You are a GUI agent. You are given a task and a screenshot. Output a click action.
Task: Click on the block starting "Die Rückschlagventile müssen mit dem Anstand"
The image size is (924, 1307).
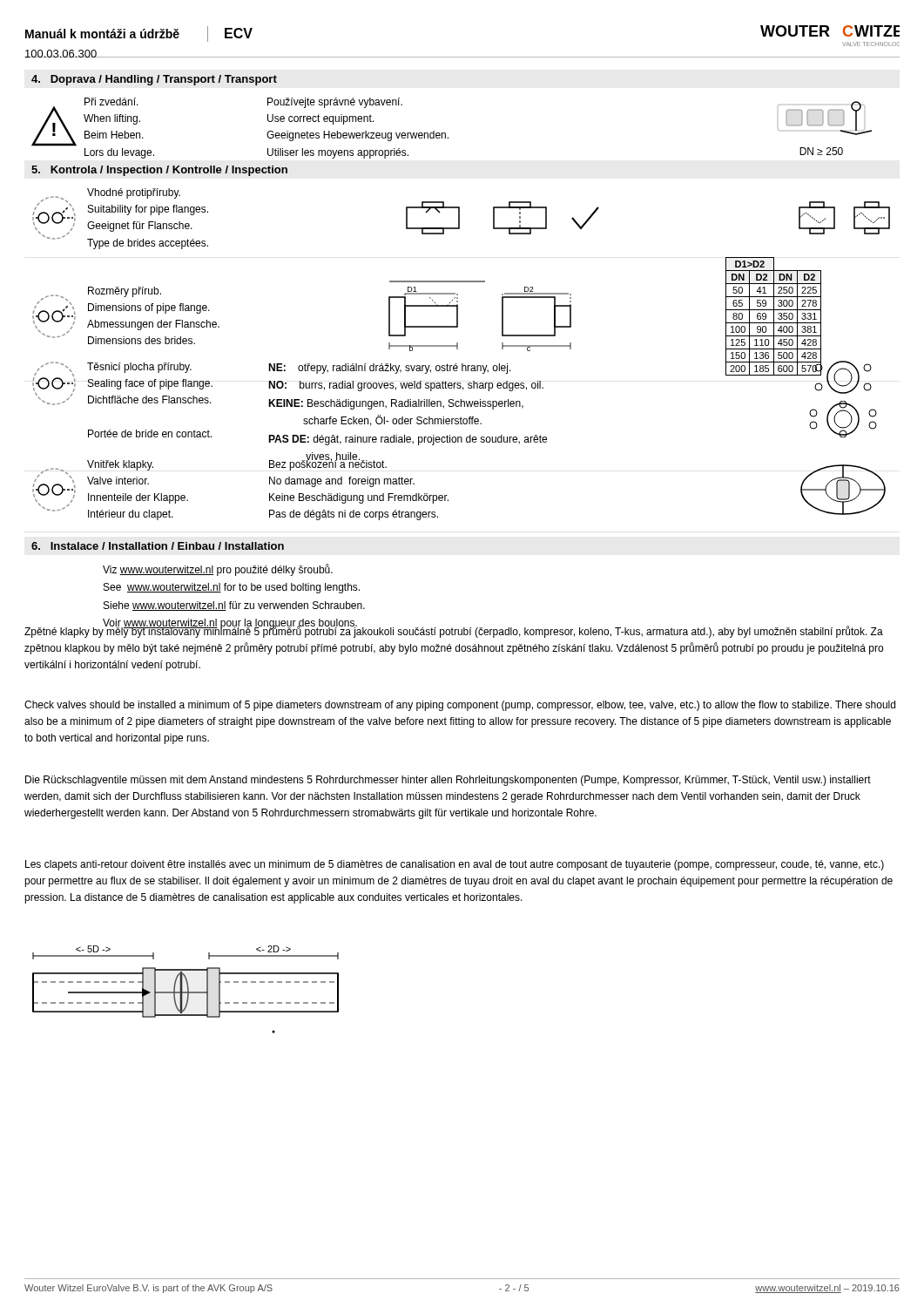(x=447, y=797)
